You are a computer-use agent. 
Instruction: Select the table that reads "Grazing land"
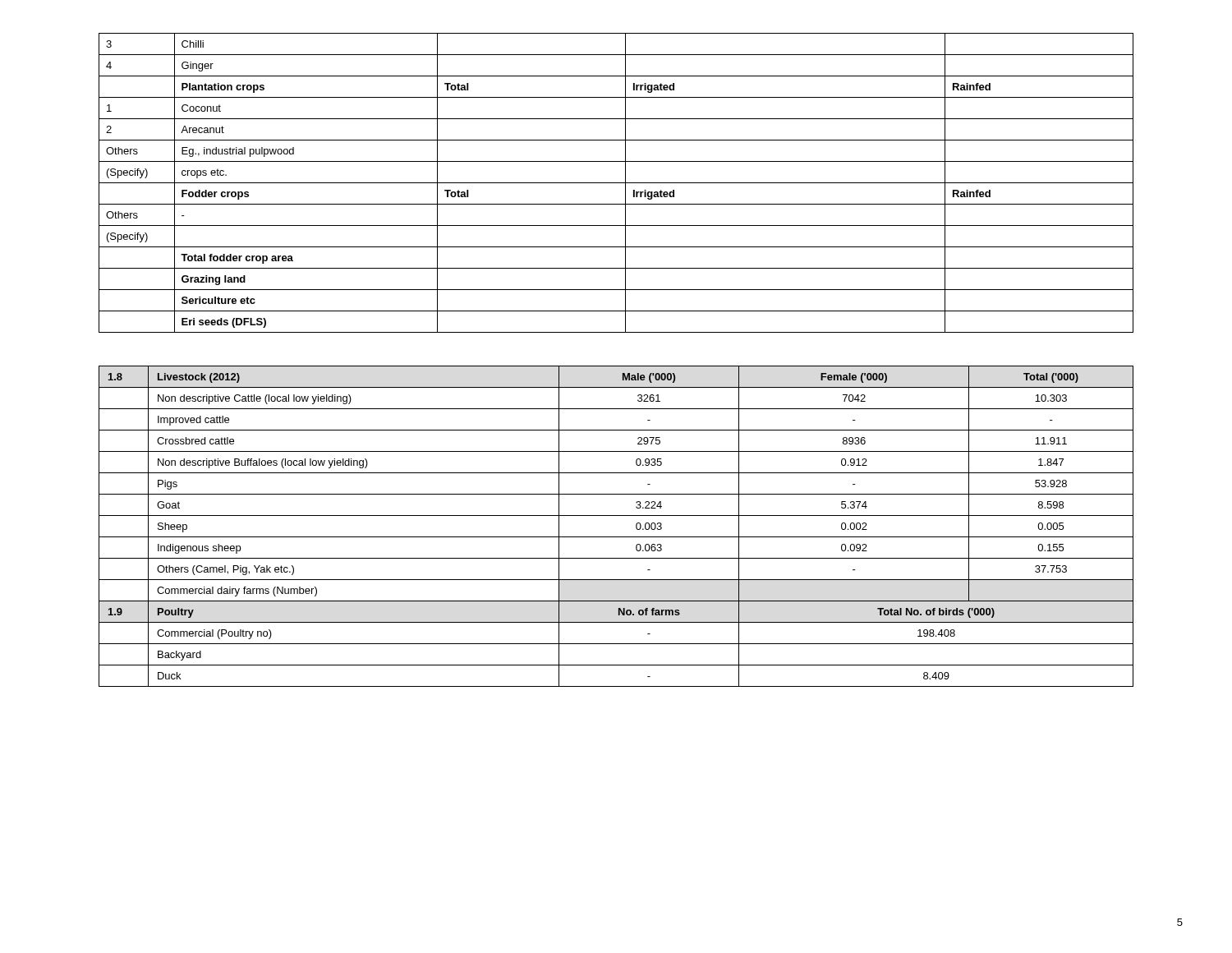pyautogui.click(x=616, y=183)
